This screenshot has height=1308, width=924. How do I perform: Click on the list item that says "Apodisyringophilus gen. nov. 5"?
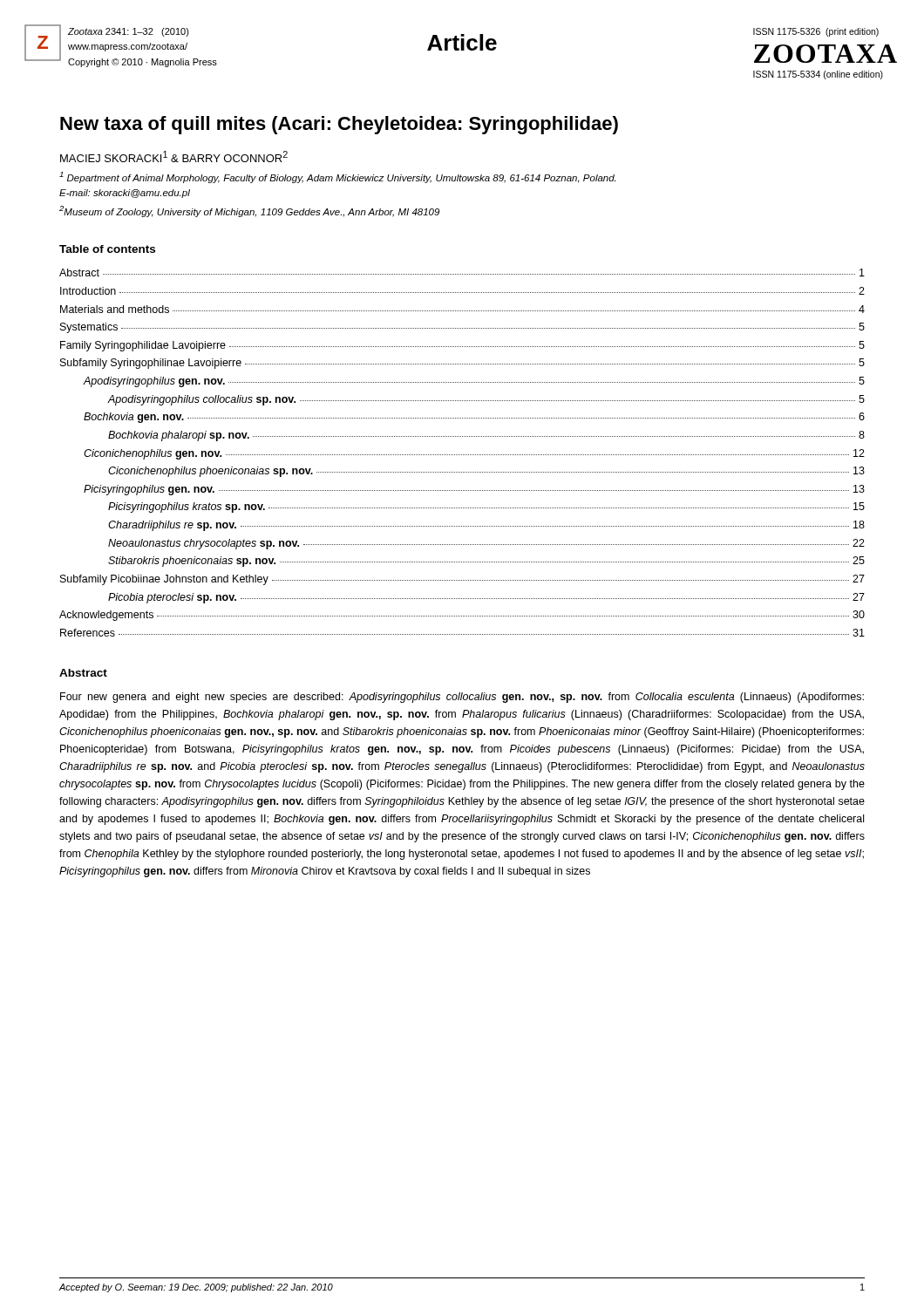tap(462, 381)
